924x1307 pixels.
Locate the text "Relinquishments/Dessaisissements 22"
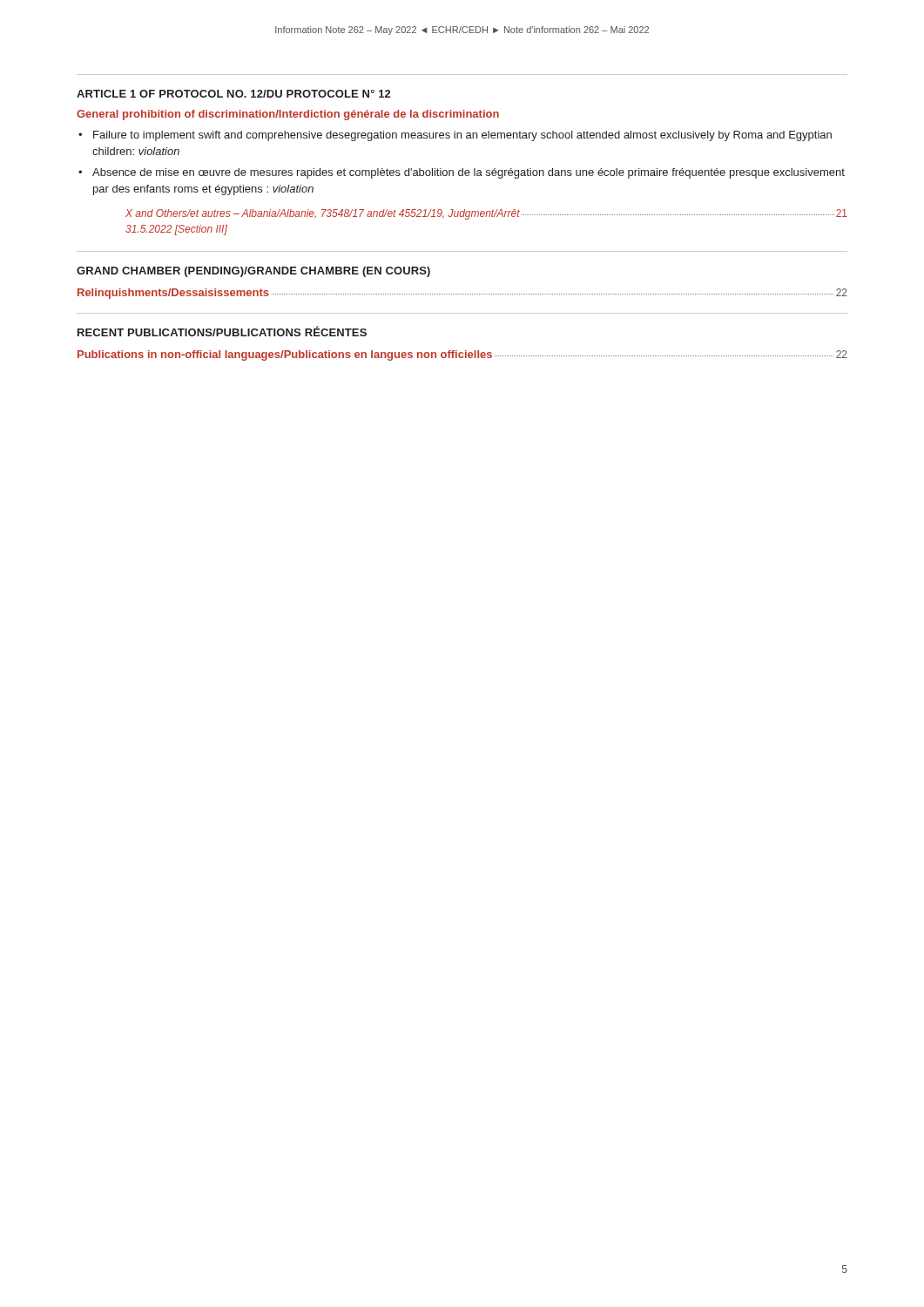[x=462, y=293]
